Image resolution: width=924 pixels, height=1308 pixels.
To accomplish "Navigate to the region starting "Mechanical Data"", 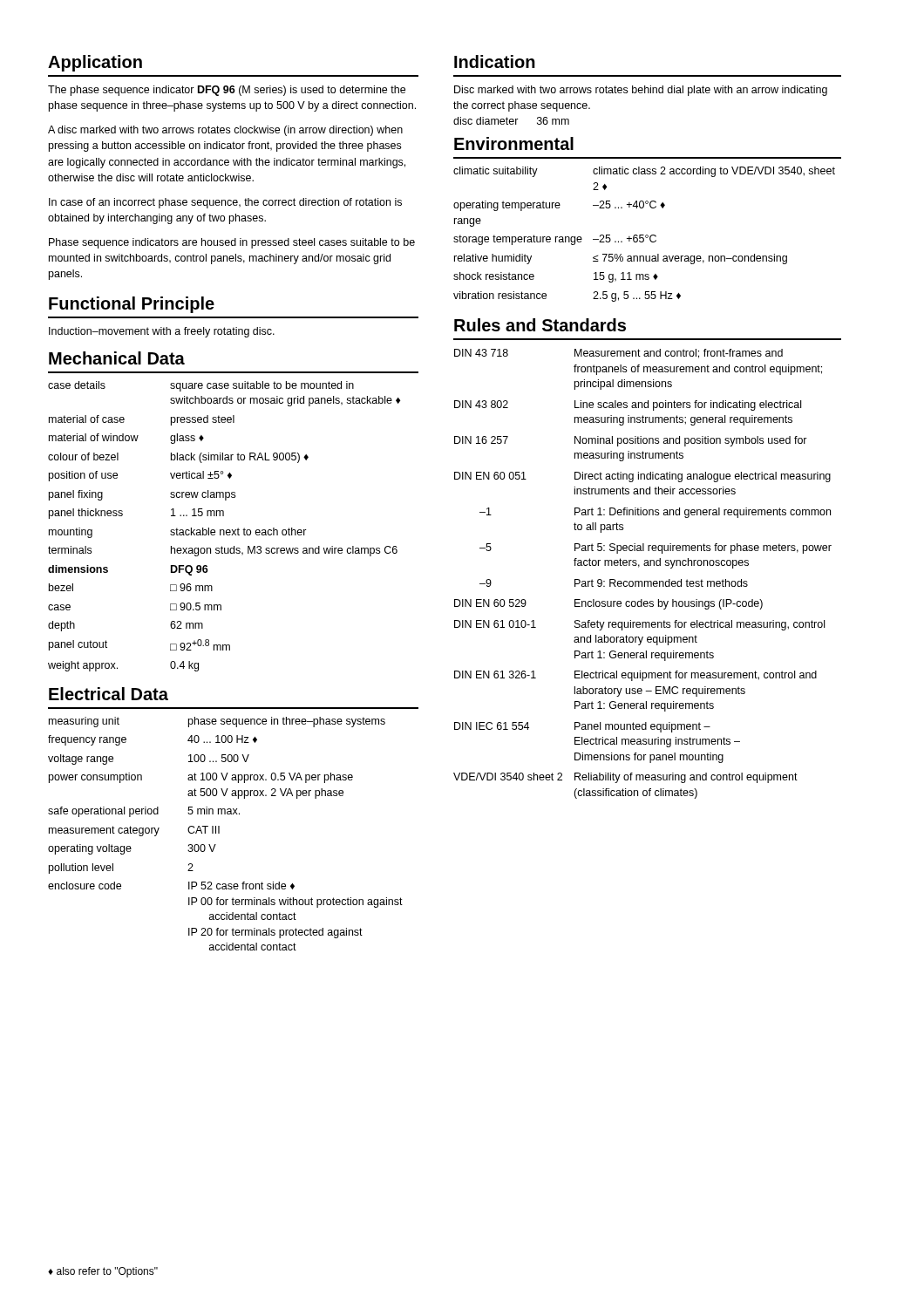I will point(233,361).
